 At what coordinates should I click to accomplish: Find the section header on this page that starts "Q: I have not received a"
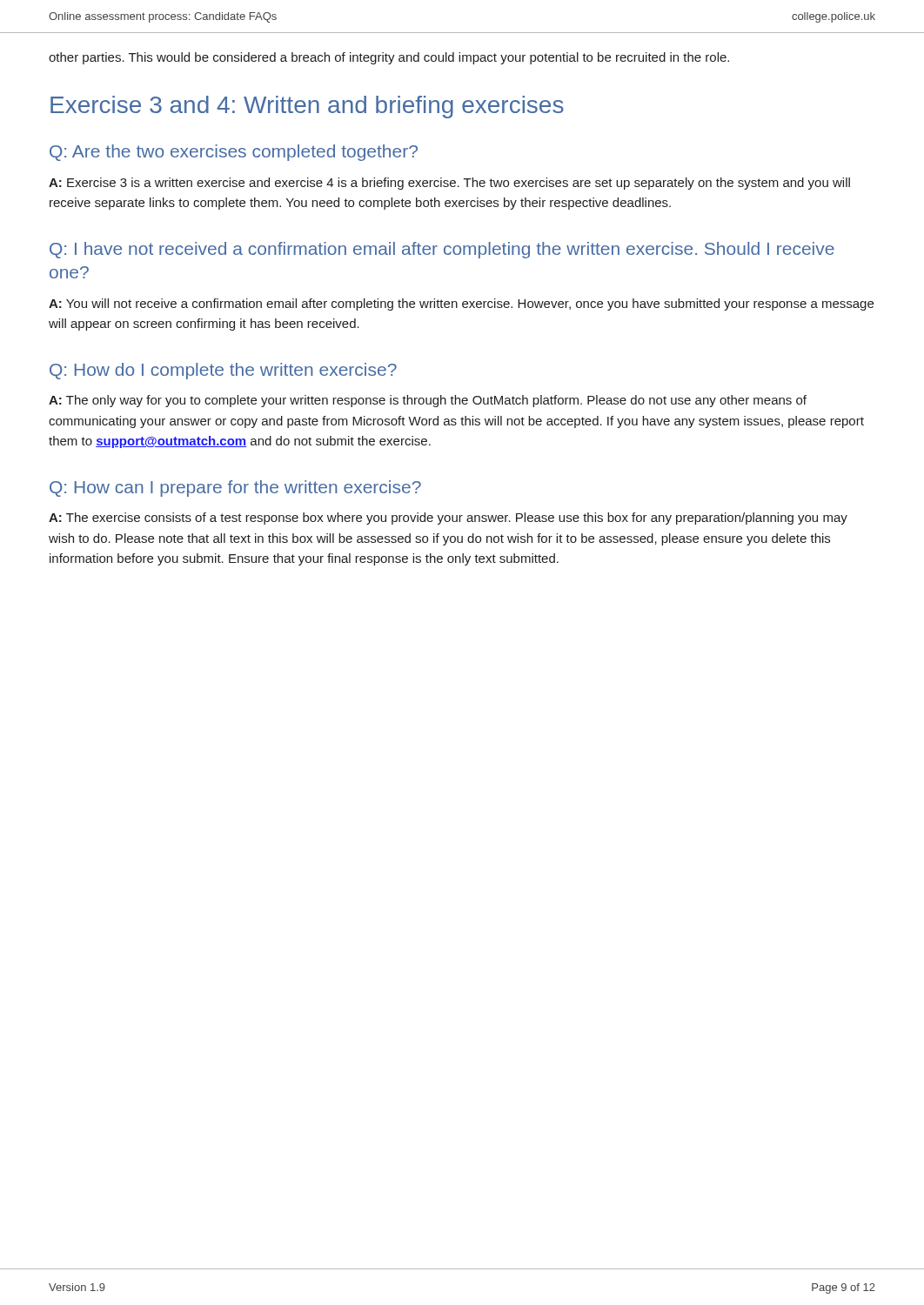442,260
